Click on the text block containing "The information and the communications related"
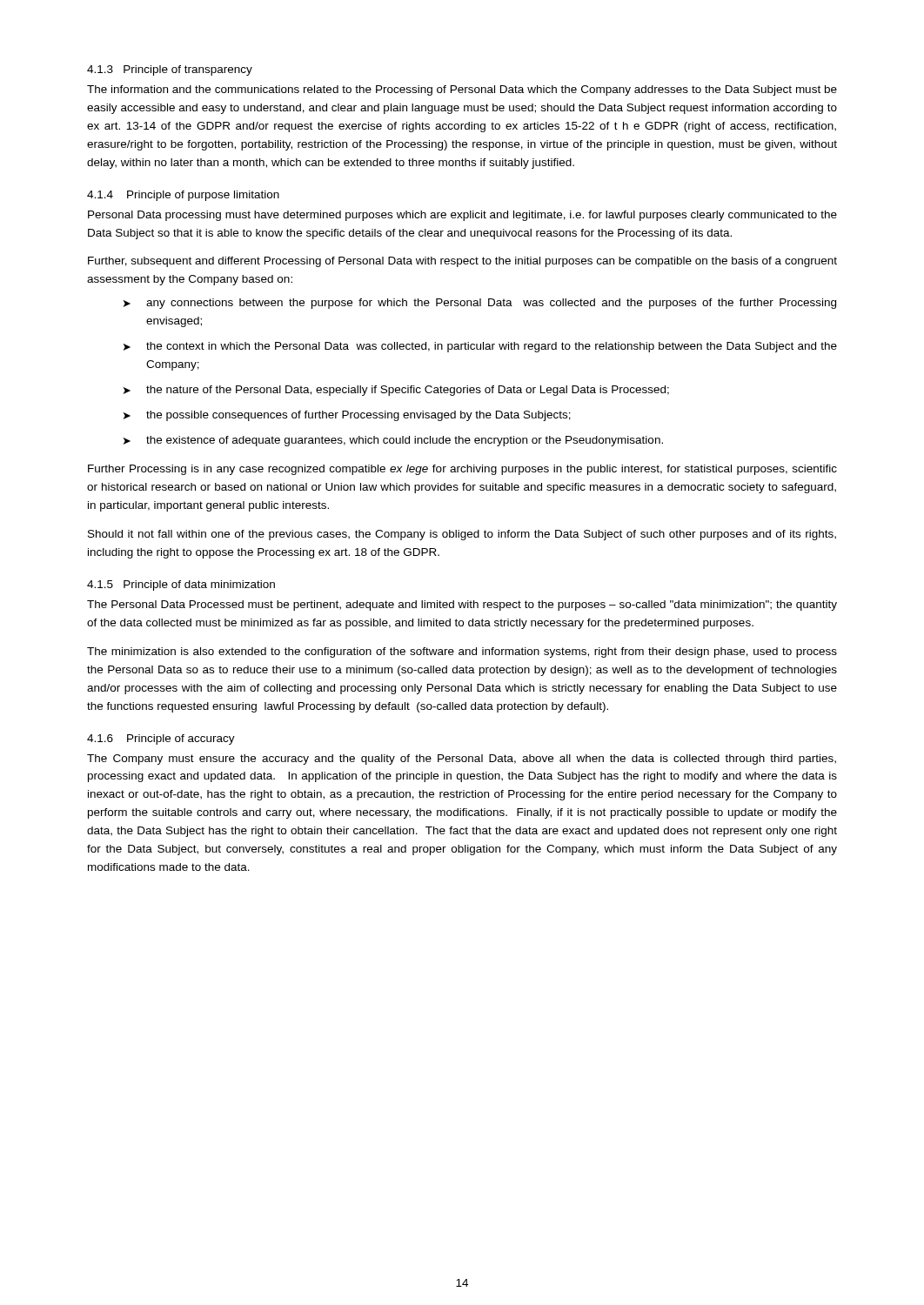 point(462,126)
